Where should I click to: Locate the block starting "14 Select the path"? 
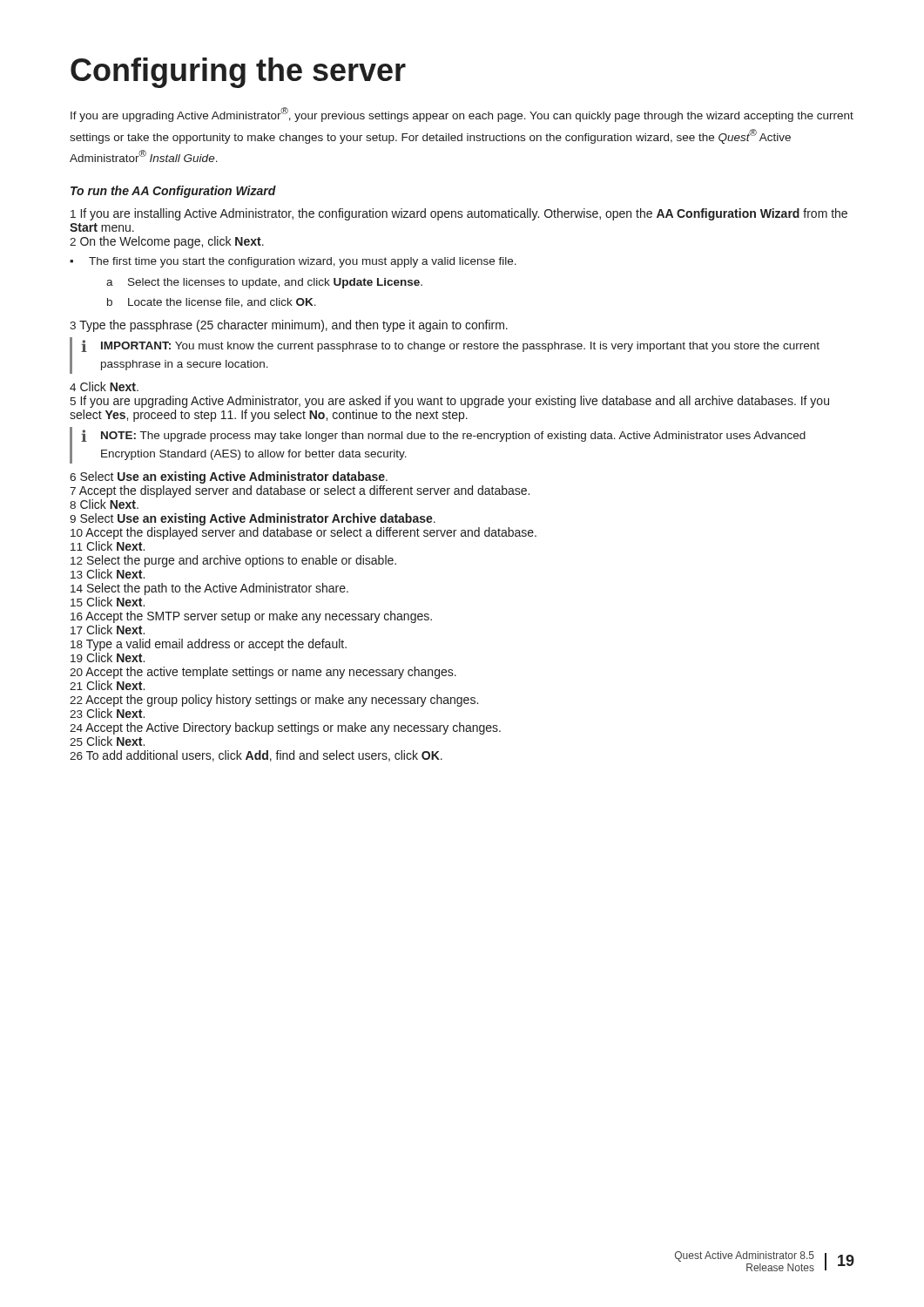209,589
